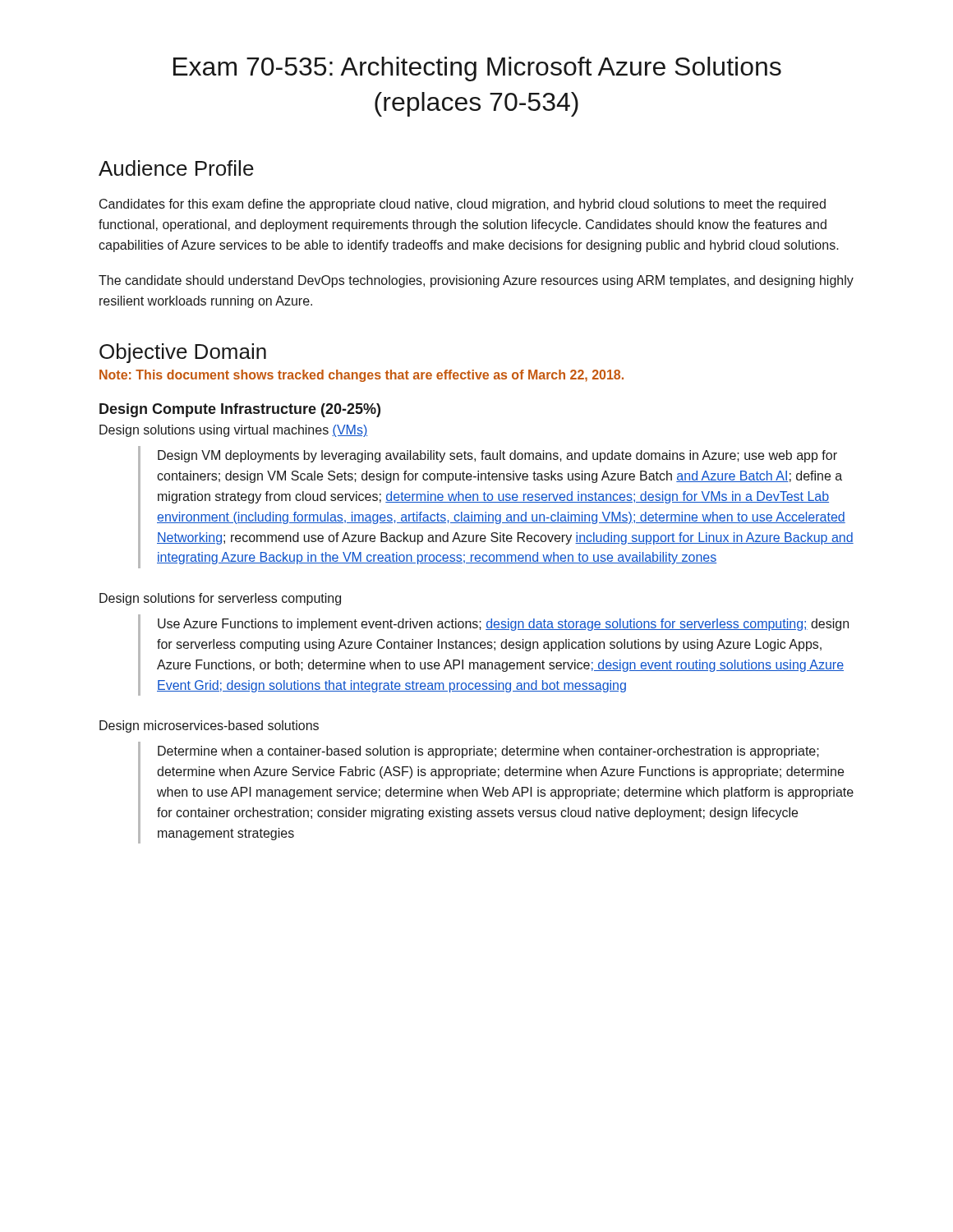Locate the element starting "The candidate should understand DevOps technologies, provisioning Azure"
The width and height of the screenshot is (953, 1232).
(476, 290)
